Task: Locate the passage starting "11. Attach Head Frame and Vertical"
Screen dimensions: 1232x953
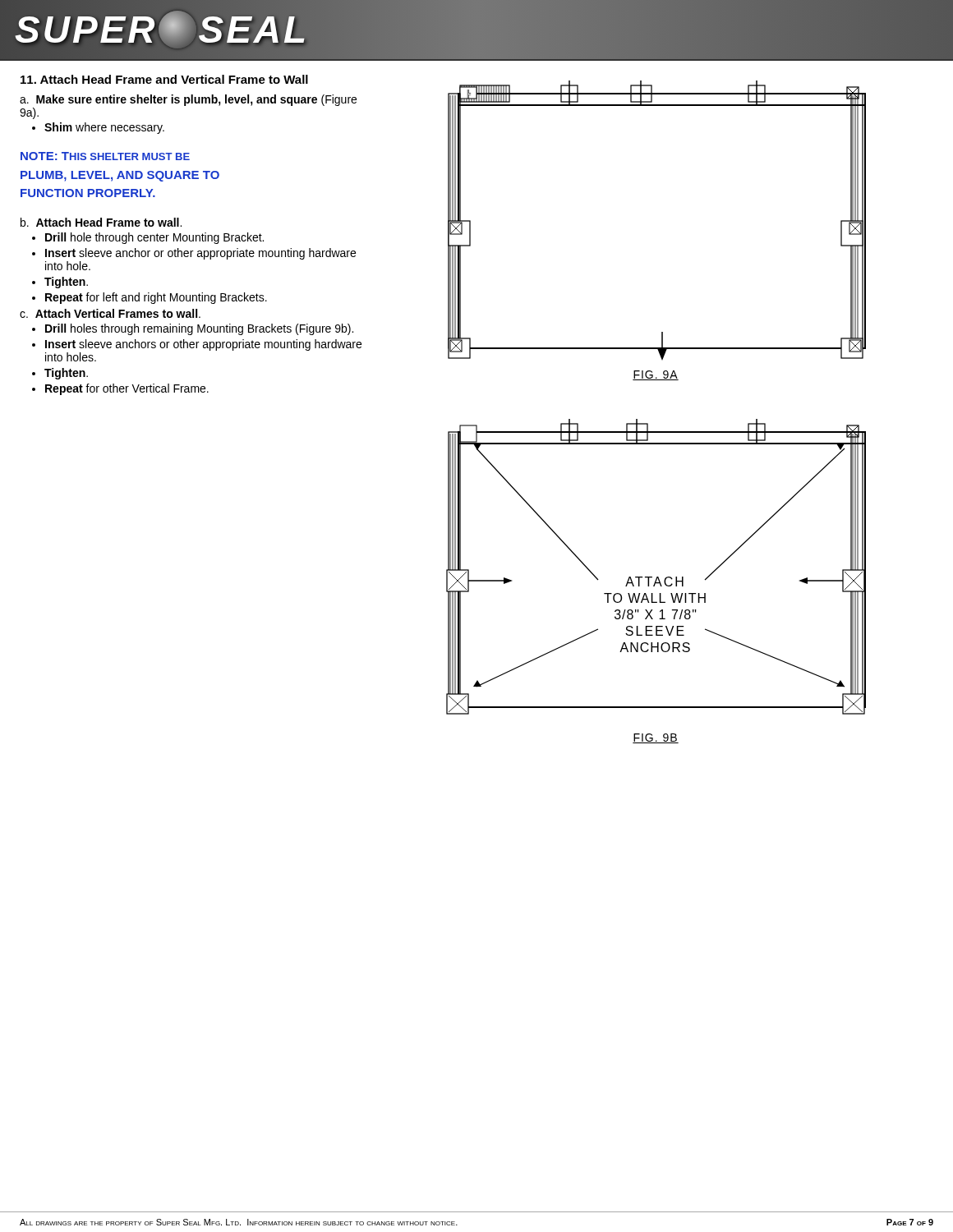Action: (164, 79)
